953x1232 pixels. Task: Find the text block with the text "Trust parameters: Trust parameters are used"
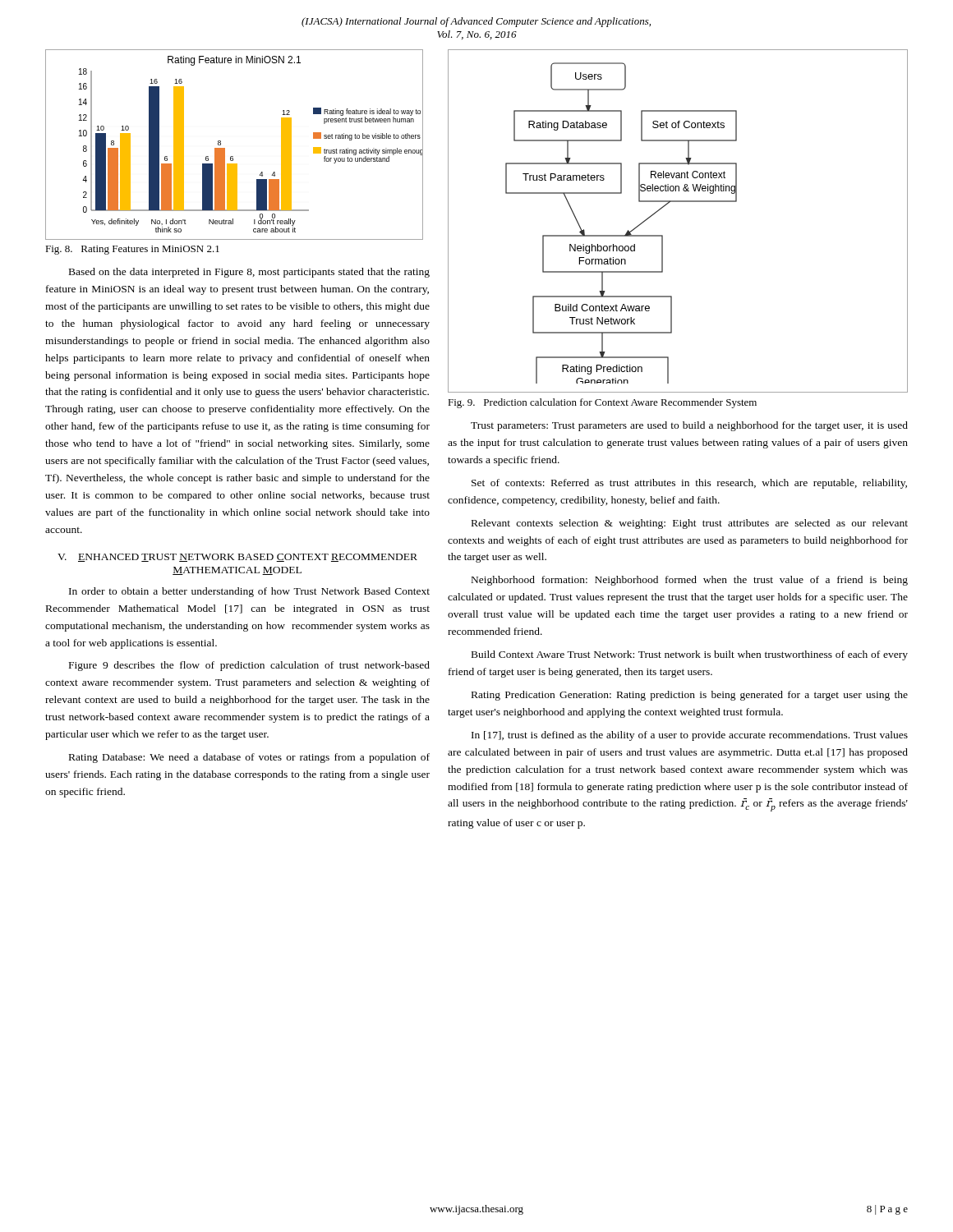678,442
